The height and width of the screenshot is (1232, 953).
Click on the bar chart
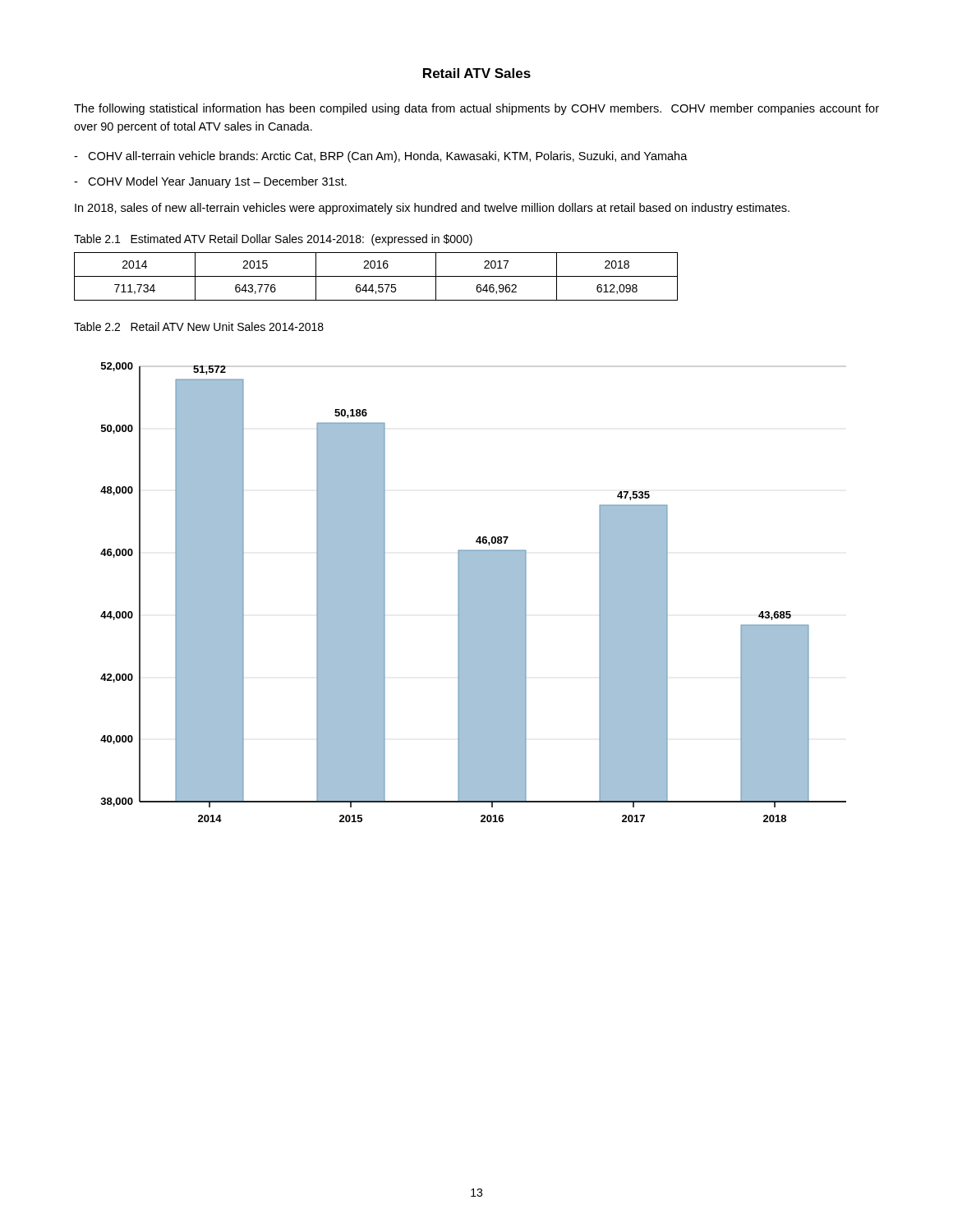(464, 596)
